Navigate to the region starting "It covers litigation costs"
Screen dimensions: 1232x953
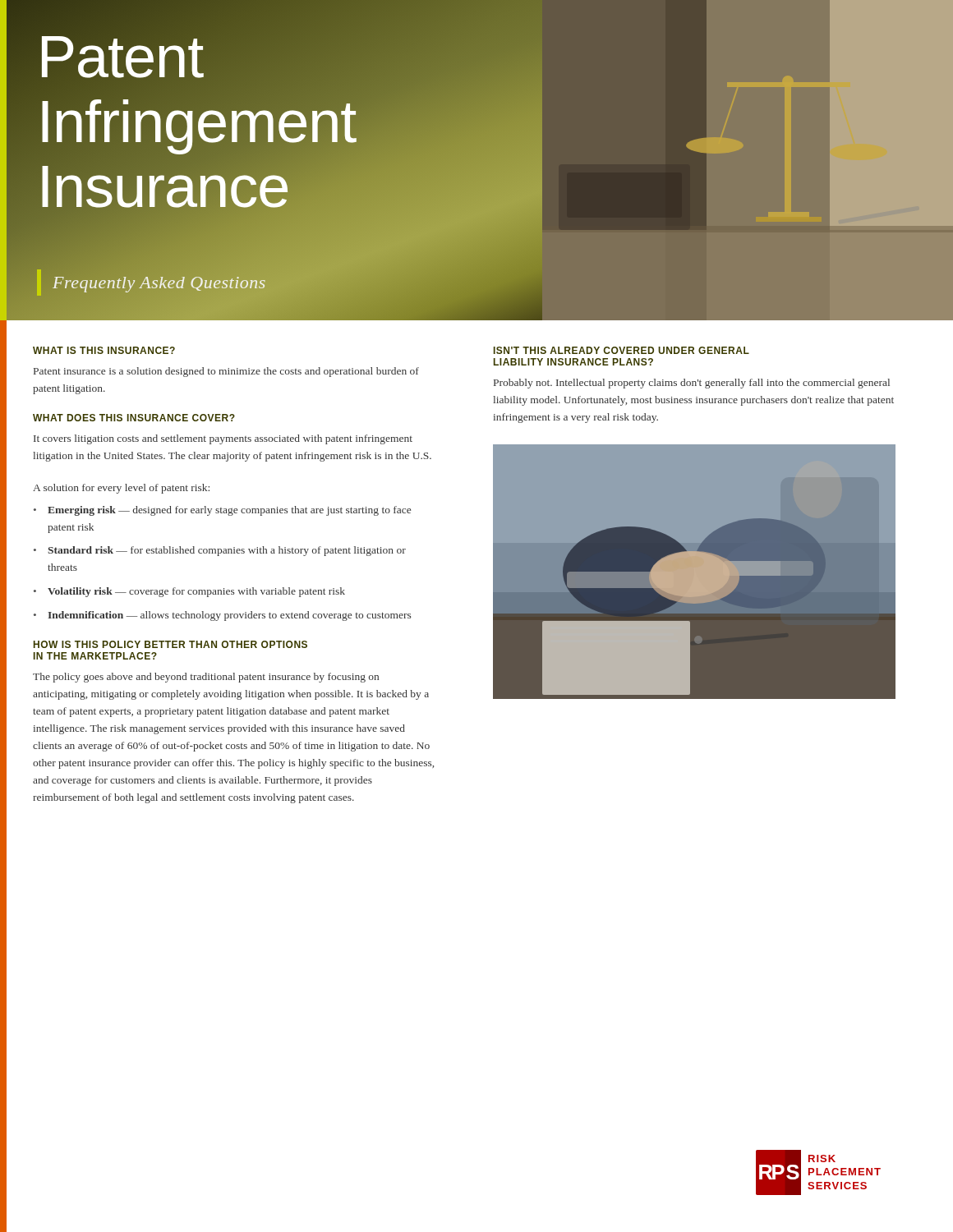pyautogui.click(x=234, y=447)
